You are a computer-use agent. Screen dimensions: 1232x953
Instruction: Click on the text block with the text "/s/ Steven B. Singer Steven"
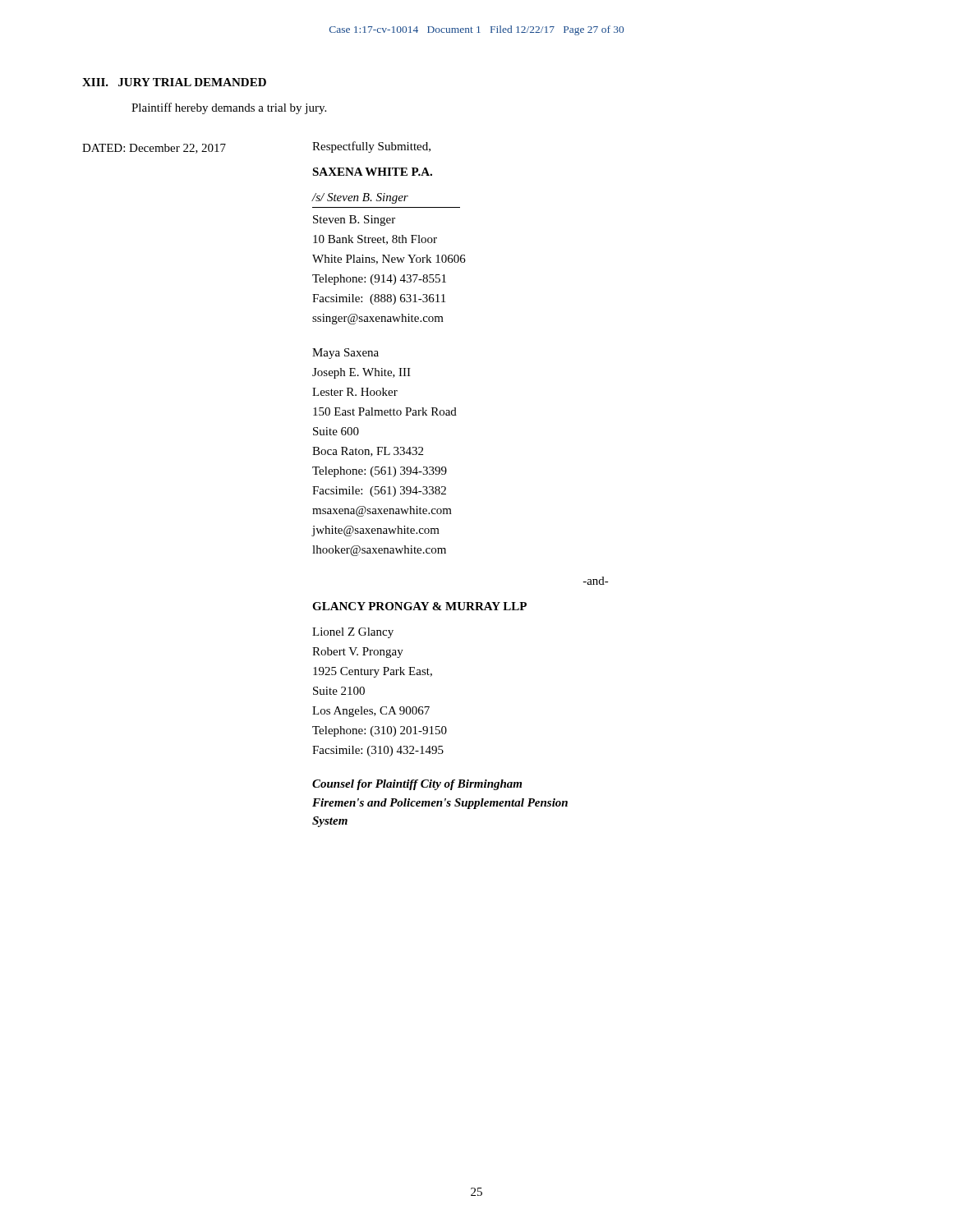coord(389,256)
